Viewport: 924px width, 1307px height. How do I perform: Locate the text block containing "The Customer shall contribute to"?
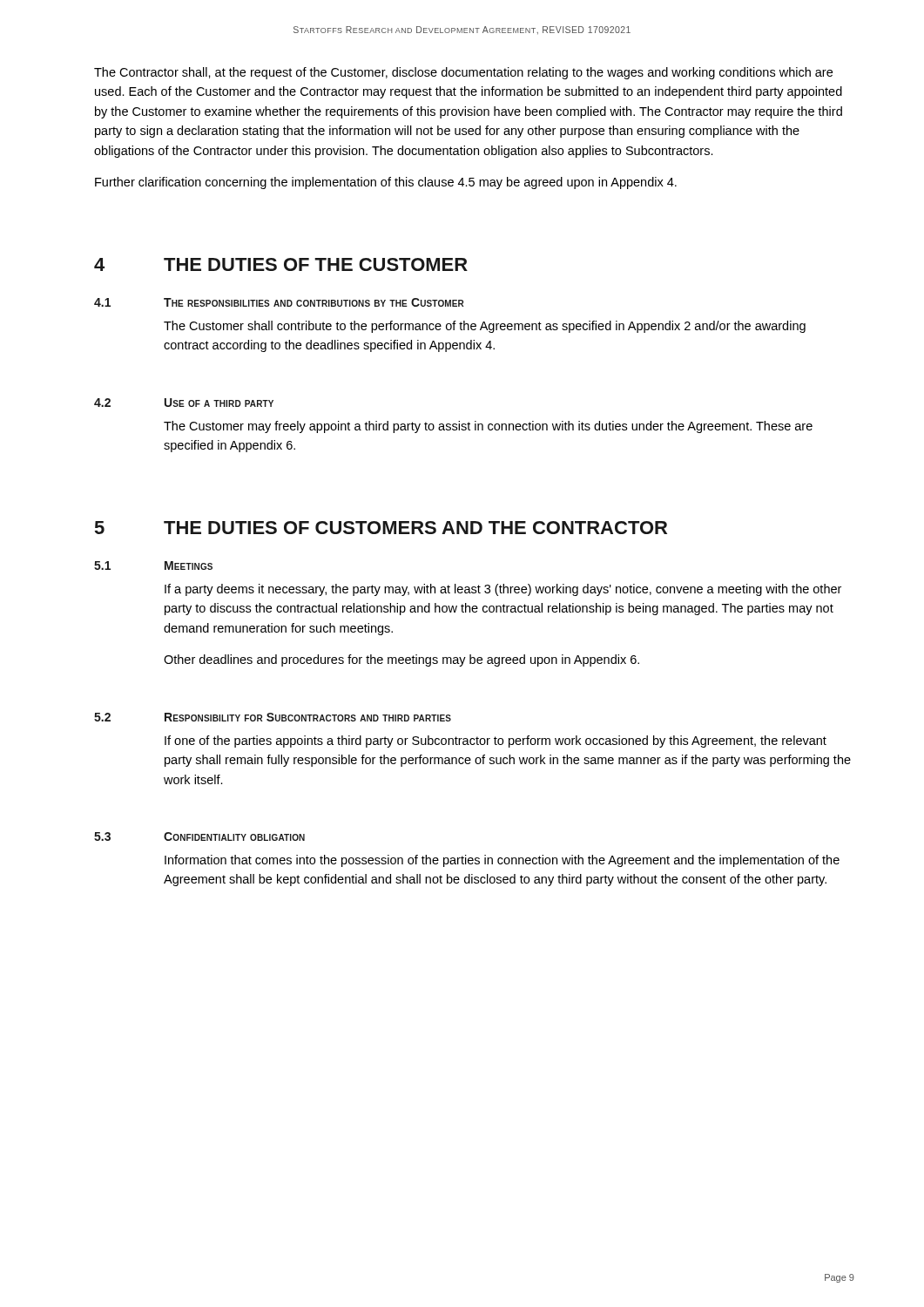[485, 336]
